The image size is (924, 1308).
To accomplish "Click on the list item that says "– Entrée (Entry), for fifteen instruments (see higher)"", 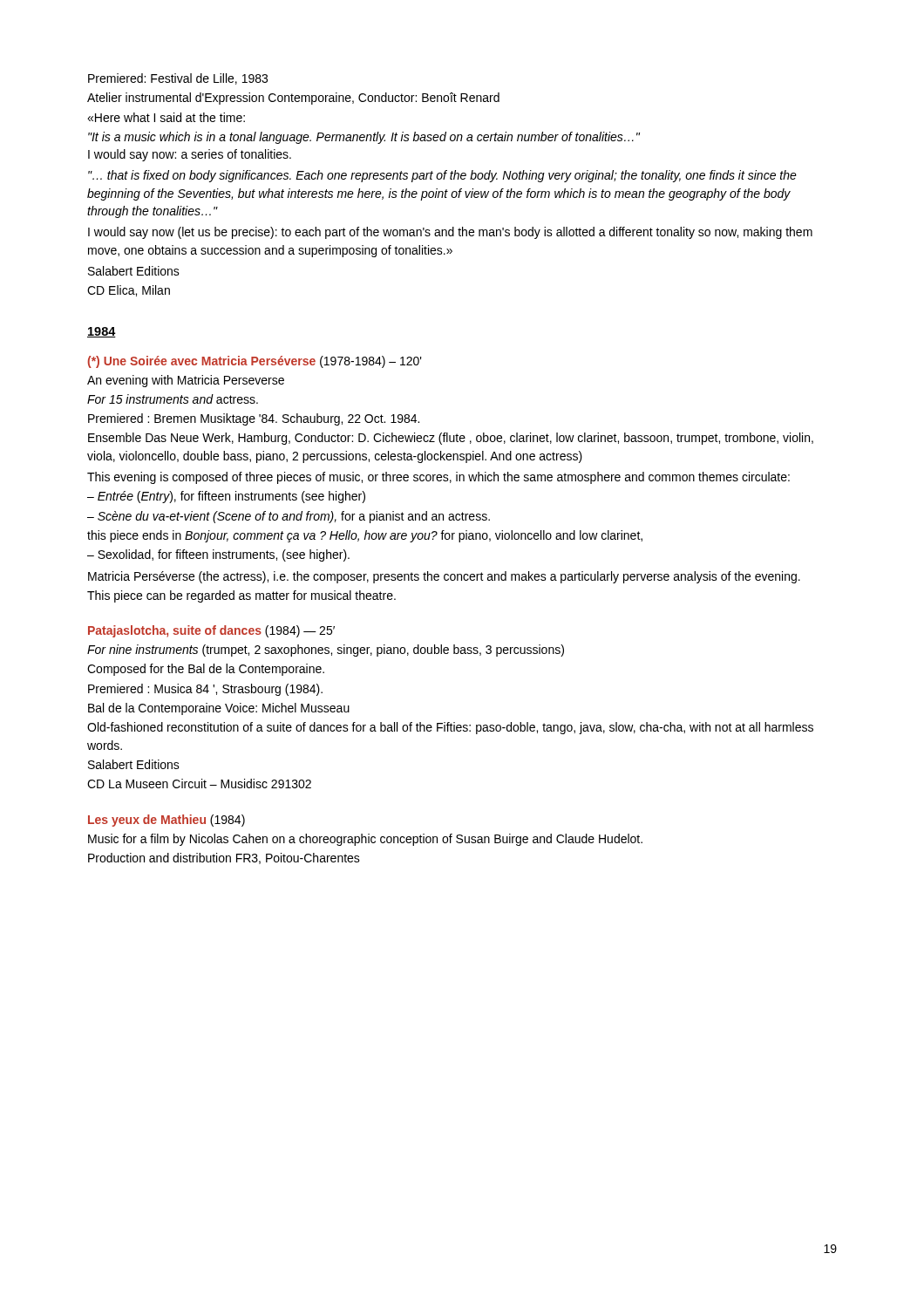I will point(226,497).
